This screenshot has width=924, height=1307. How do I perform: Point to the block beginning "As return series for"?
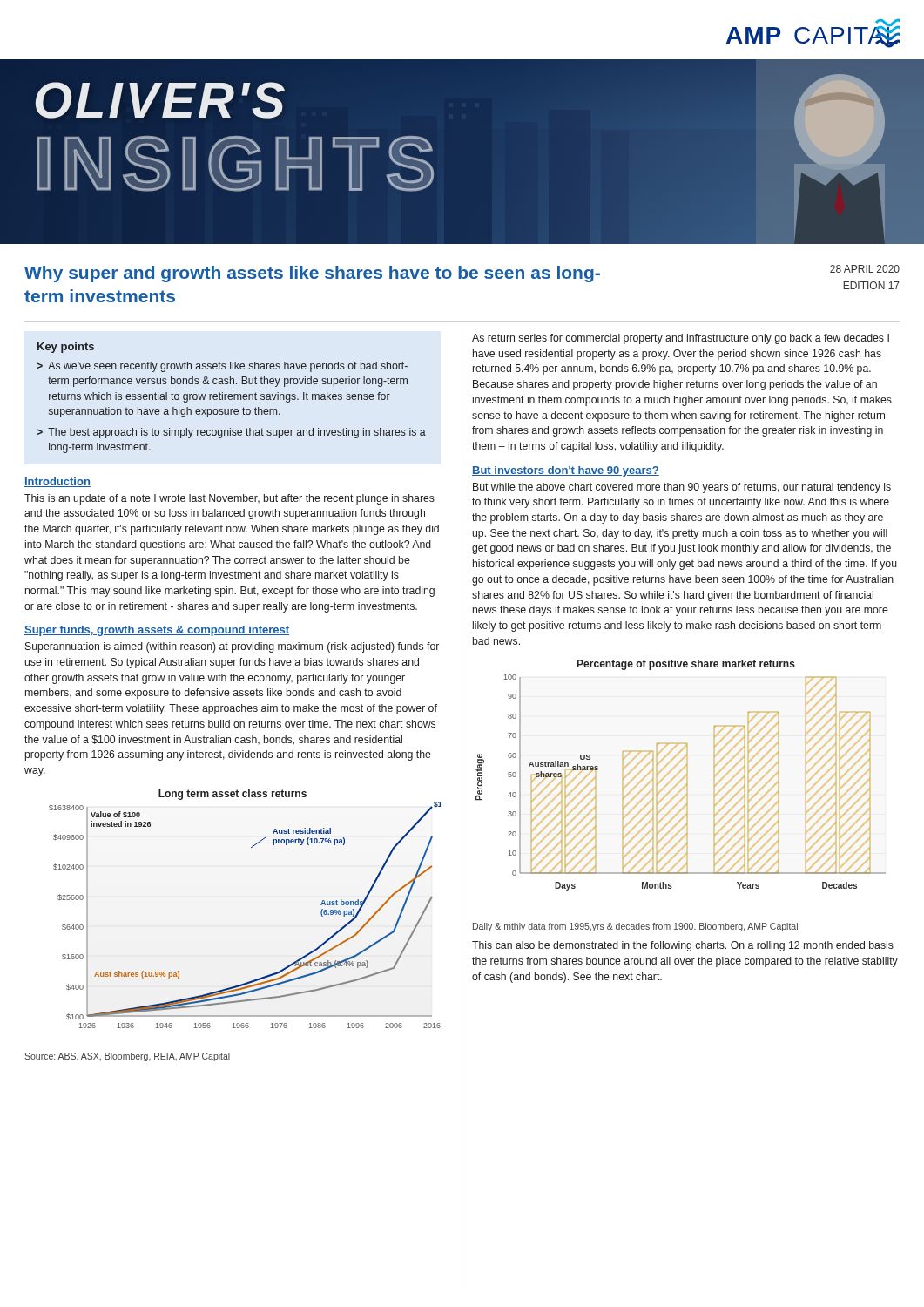tap(682, 392)
